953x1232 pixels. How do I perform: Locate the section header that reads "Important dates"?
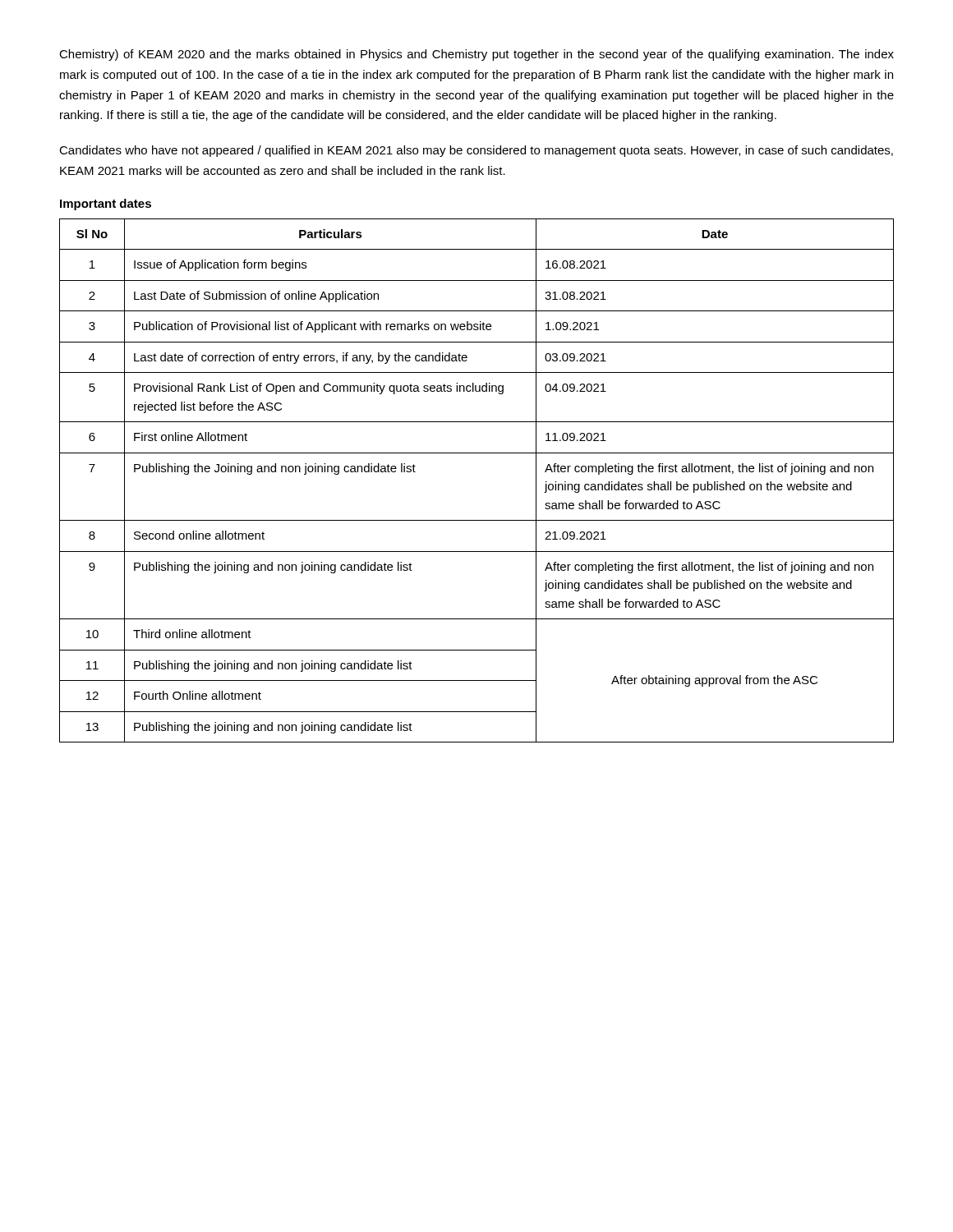(105, 203)
